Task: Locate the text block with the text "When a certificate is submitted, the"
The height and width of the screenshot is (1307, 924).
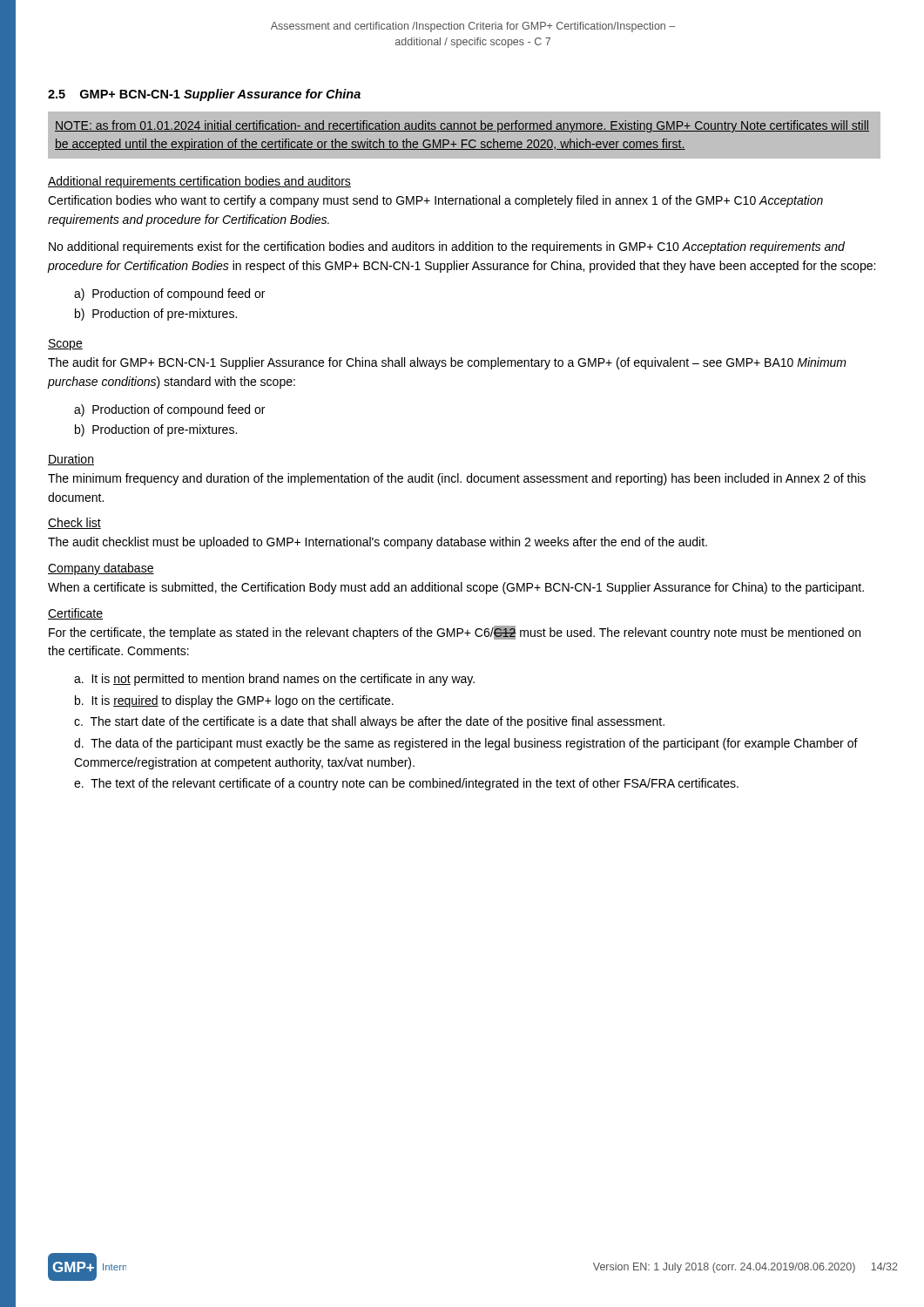Action: click(x=456, y=587)
